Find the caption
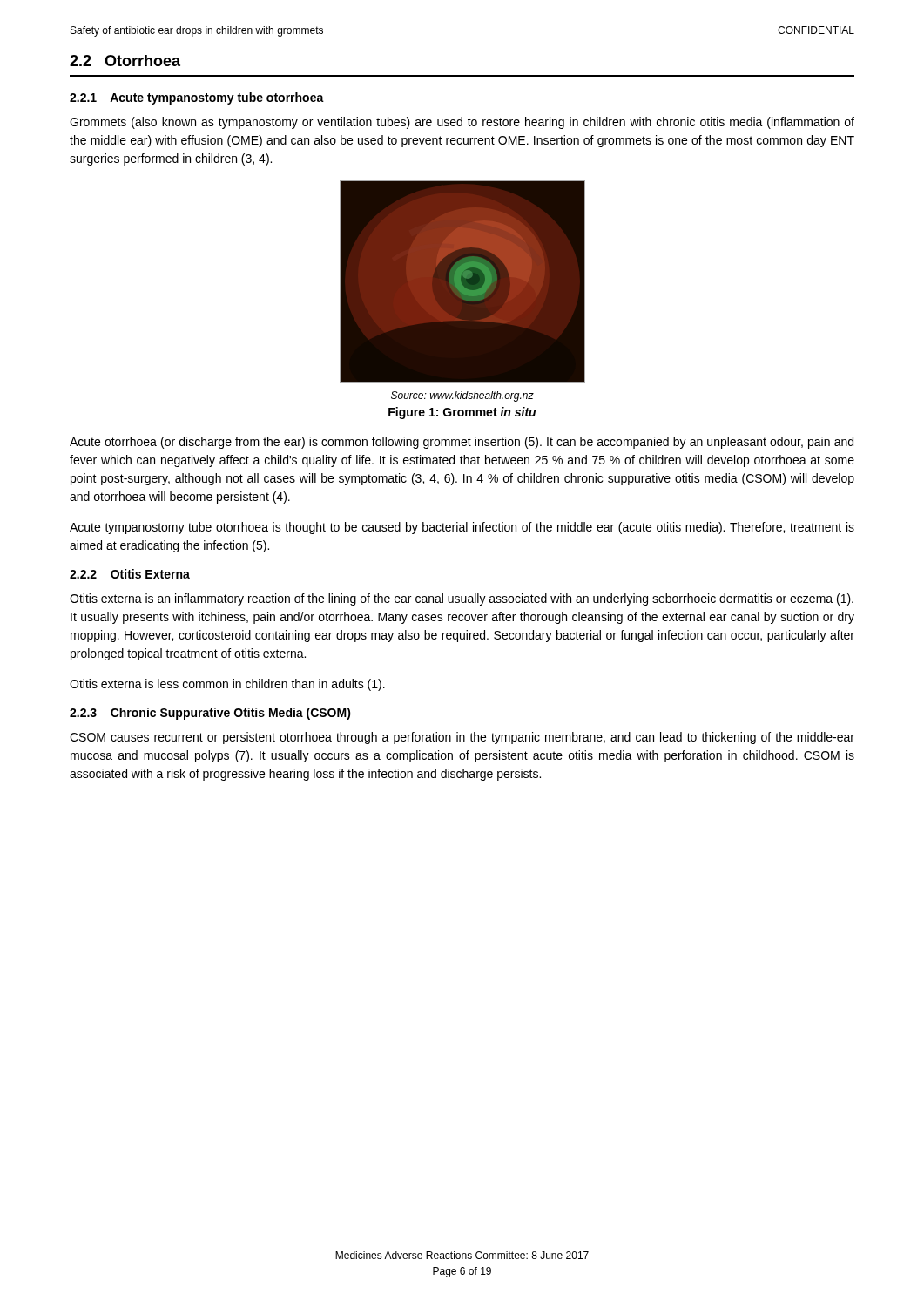Image resolution: width=924 pixels, height=1307 pixels. click(462, 412)
